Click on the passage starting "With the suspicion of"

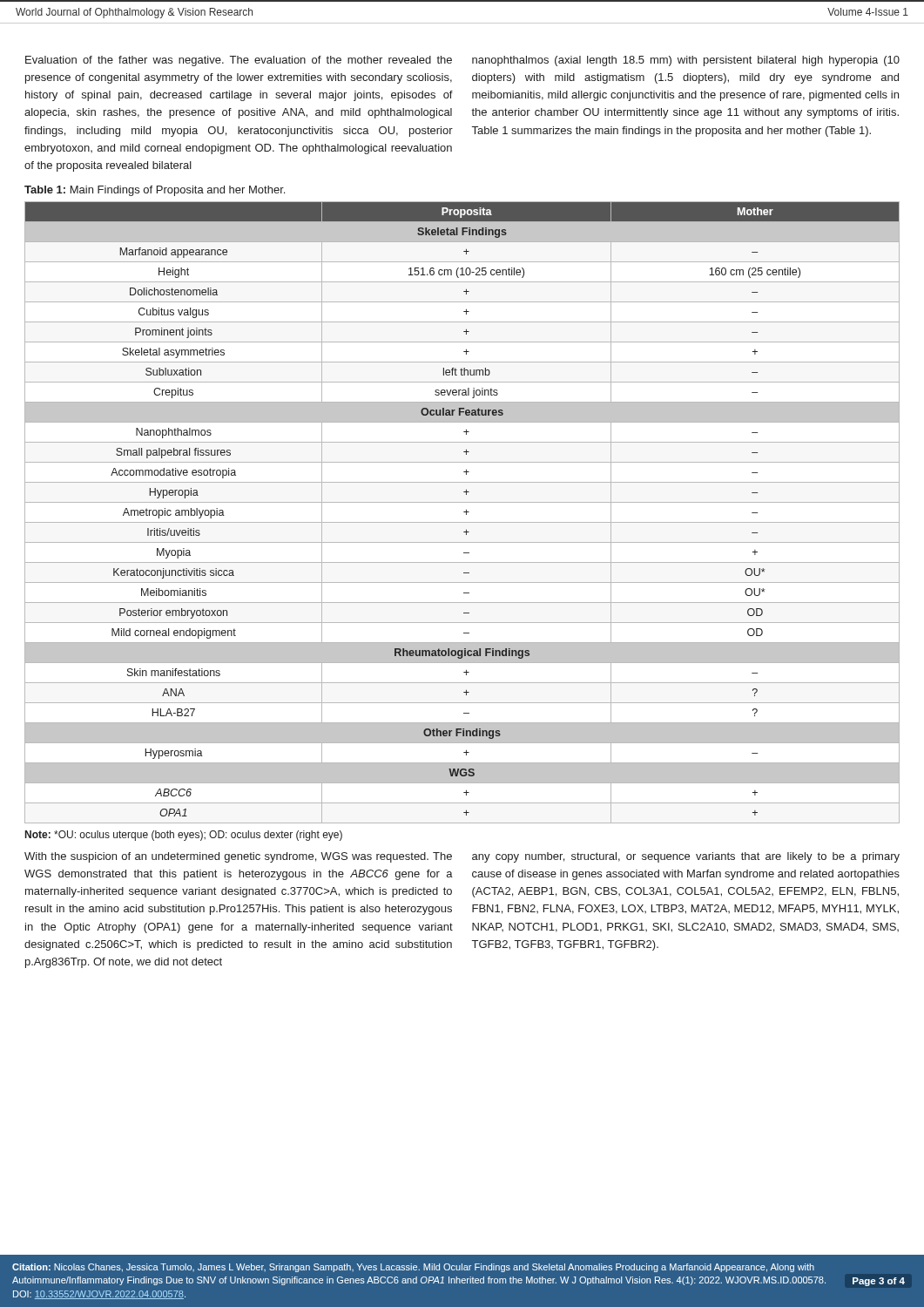462,909
